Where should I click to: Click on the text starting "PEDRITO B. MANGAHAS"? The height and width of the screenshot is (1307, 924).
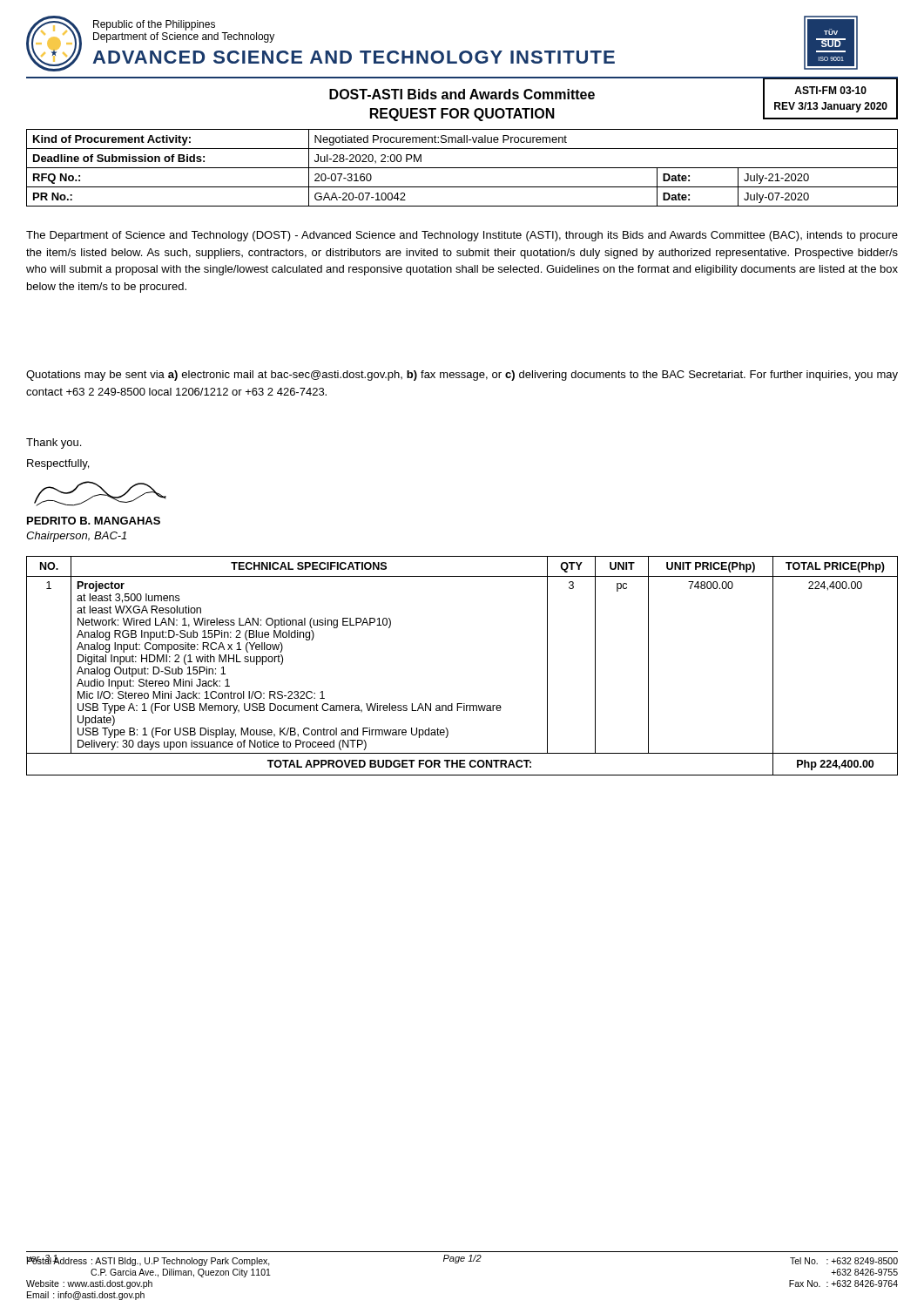tap(93, 521)
